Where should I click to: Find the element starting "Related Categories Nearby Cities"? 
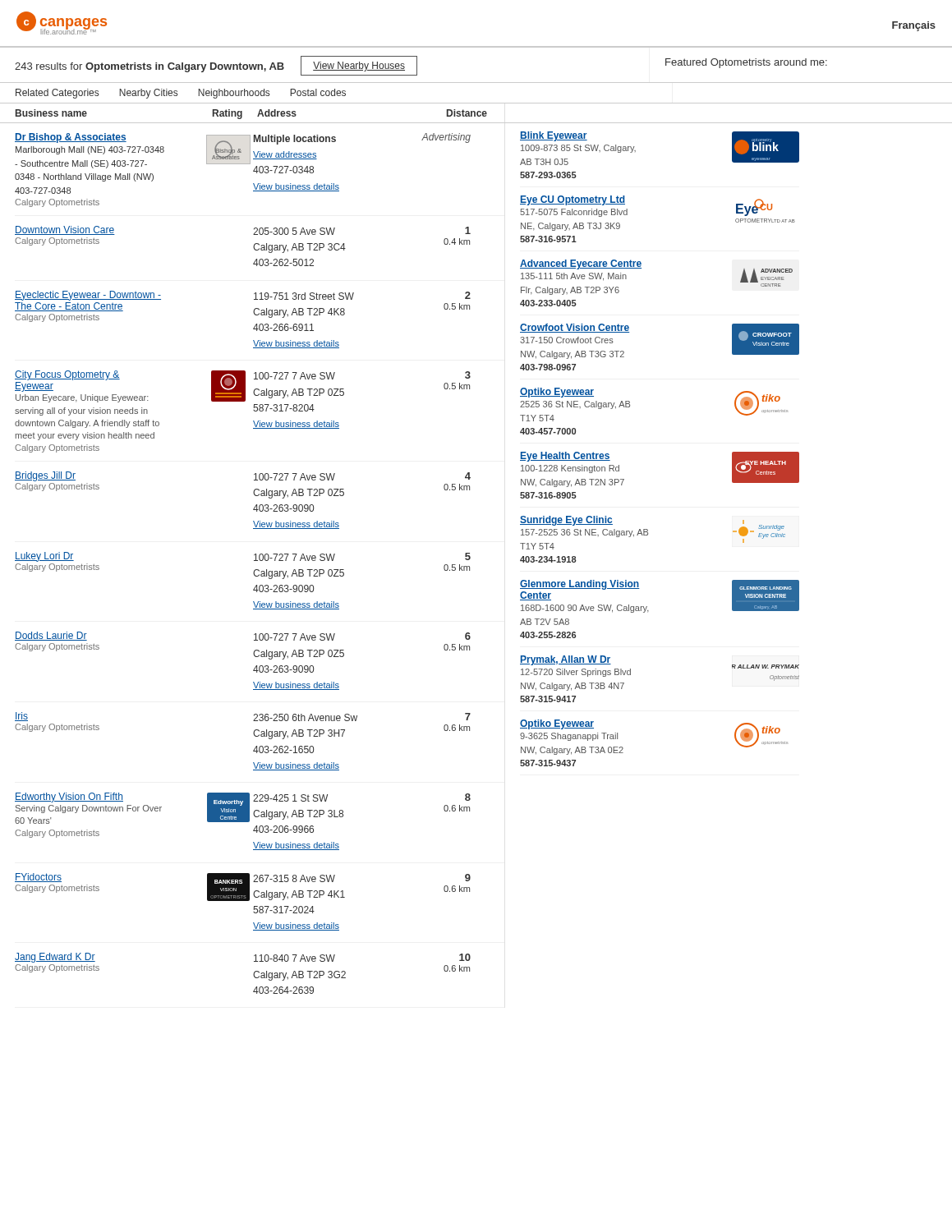coord(180,93)
